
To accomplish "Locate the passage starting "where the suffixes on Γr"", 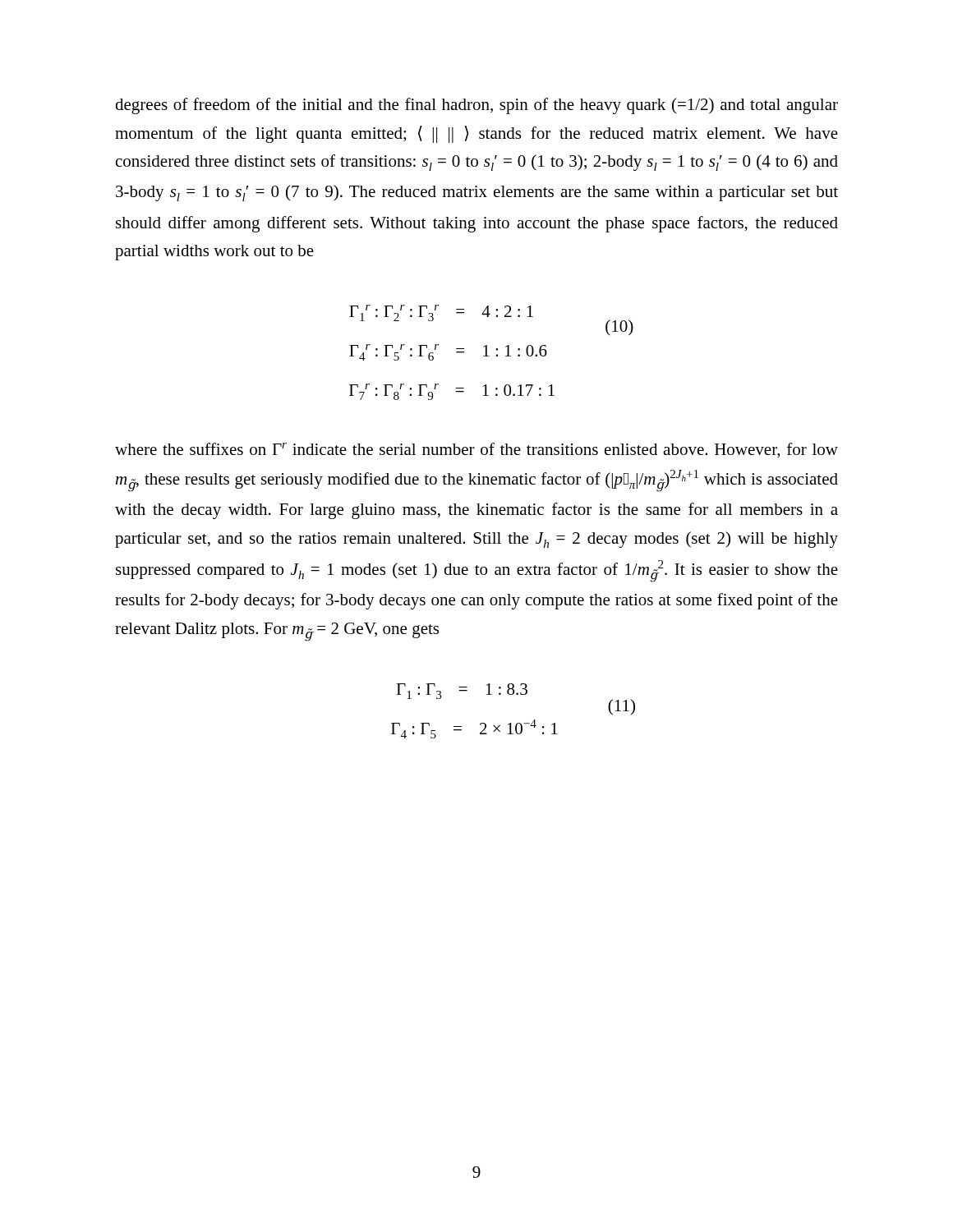I will tap(476, 539).
